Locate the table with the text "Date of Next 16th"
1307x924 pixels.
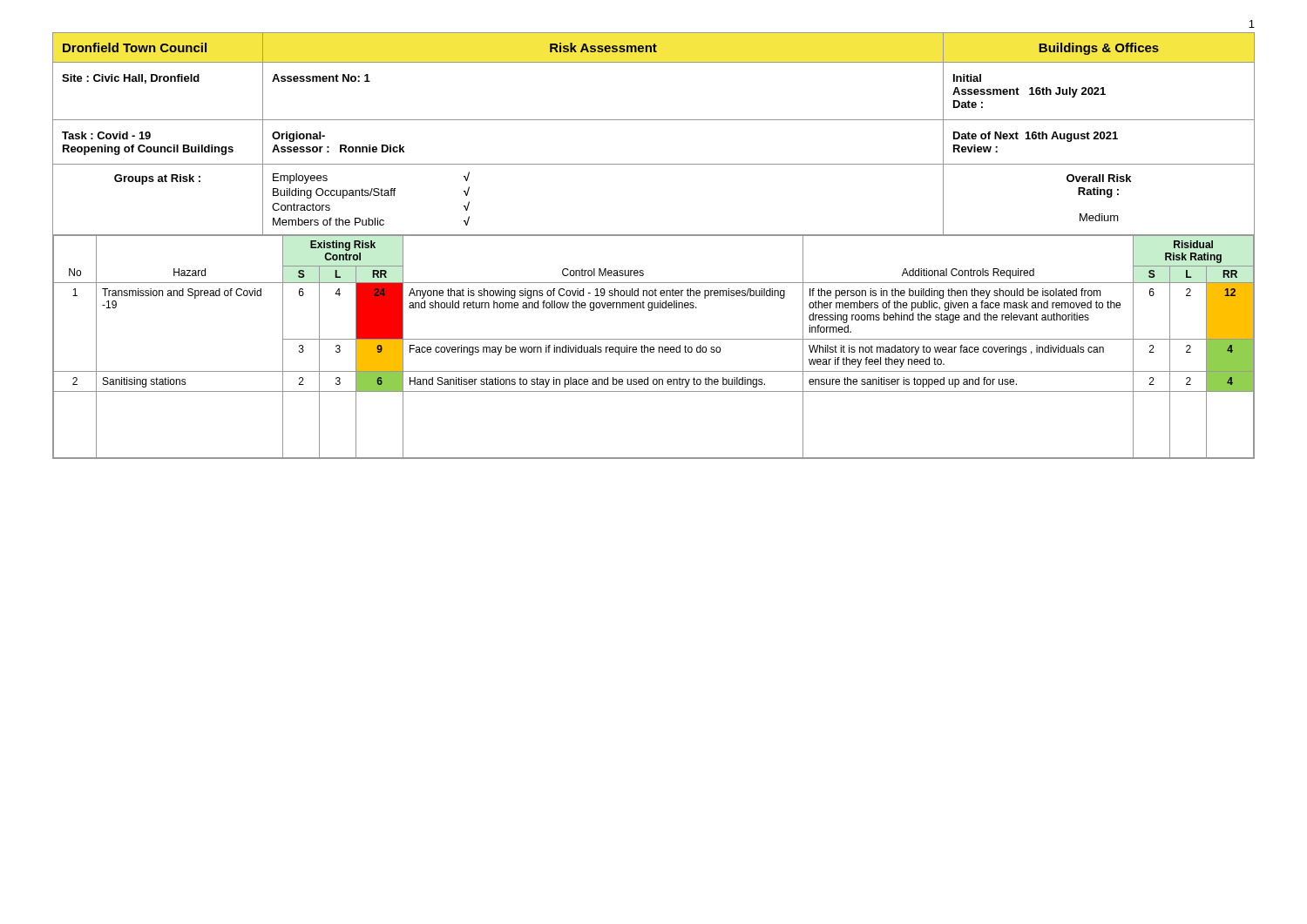654,246
